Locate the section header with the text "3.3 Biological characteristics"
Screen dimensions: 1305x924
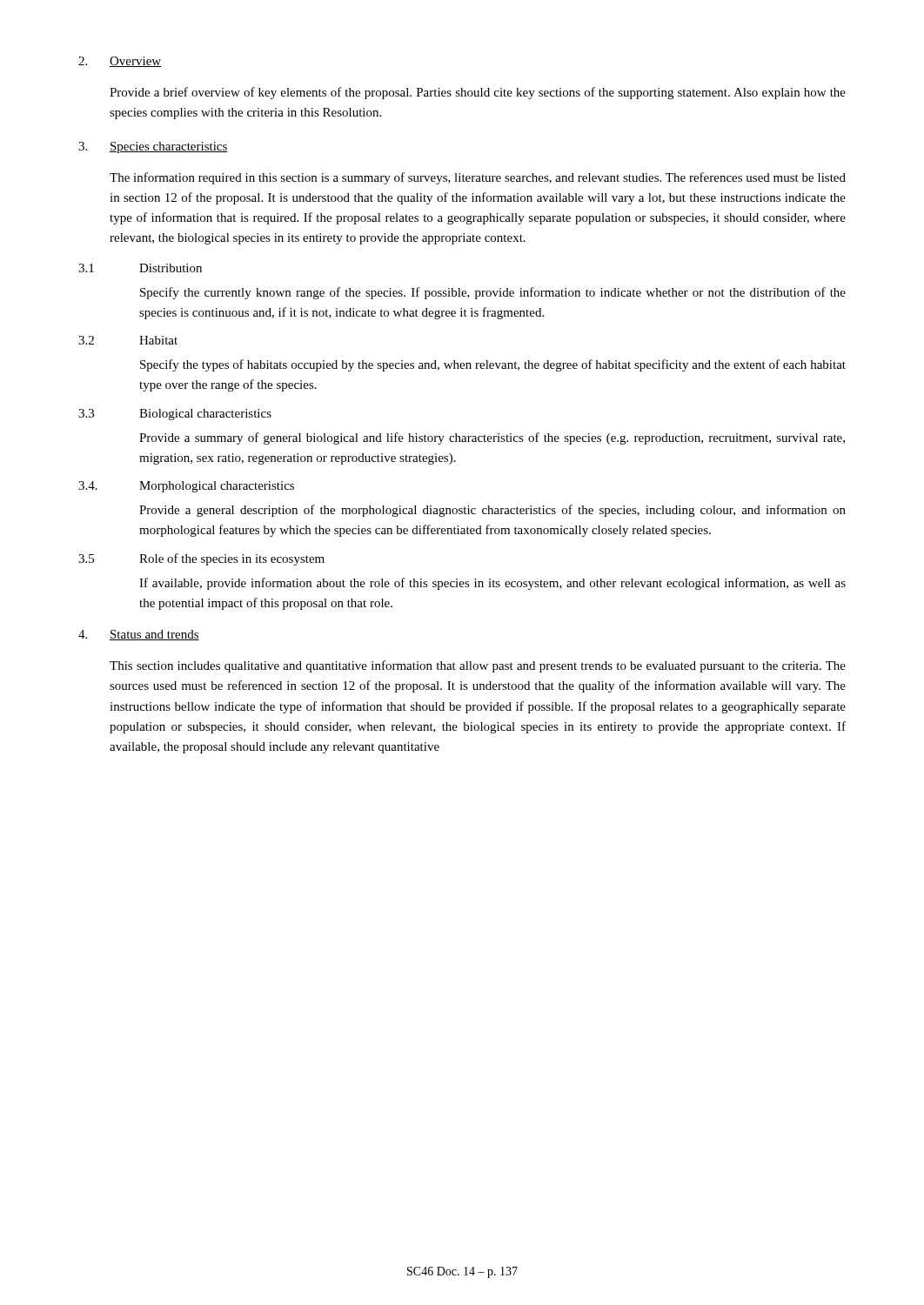click(x=175, y=413)
